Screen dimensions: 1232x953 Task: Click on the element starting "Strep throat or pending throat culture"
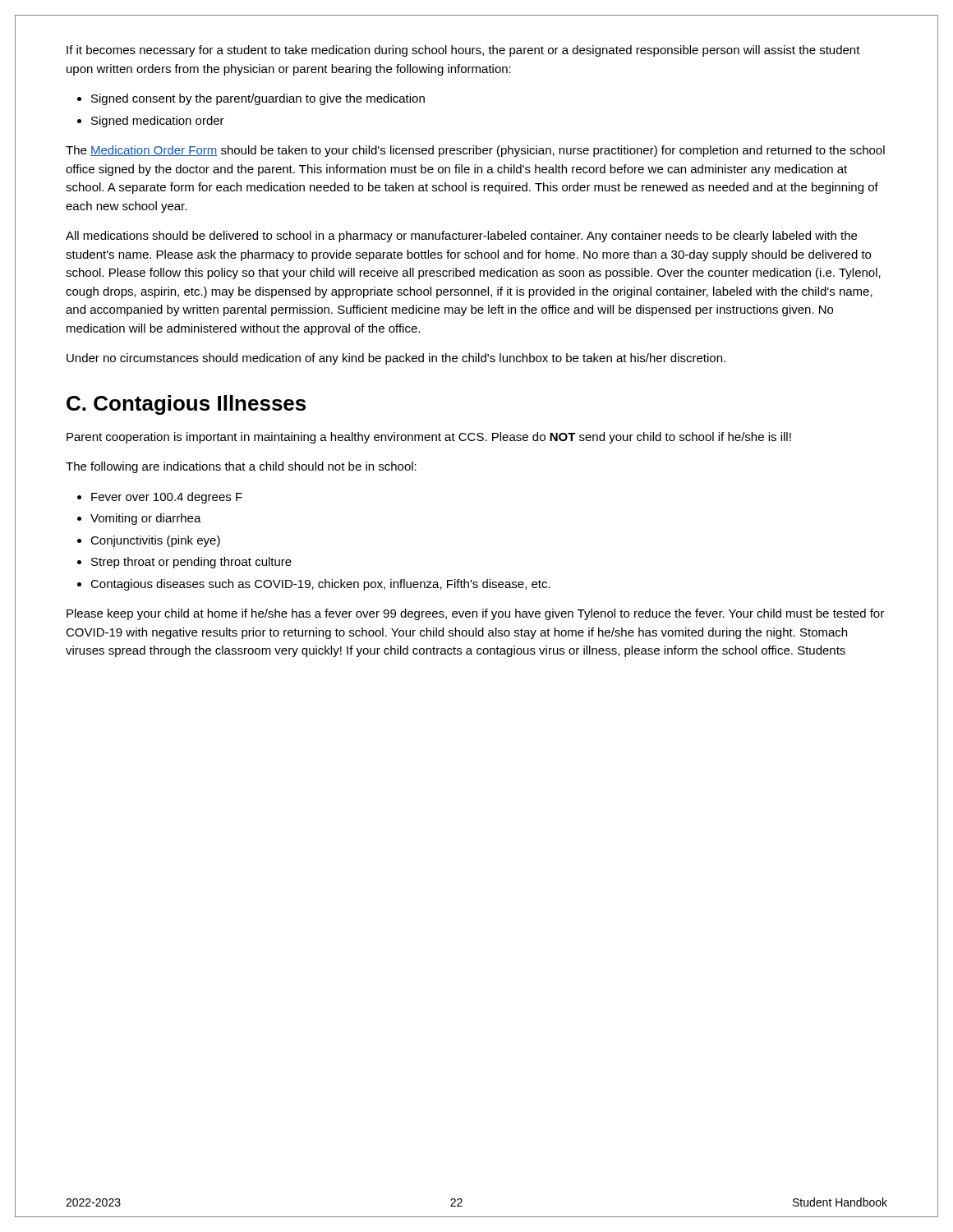tap(191, 561)
